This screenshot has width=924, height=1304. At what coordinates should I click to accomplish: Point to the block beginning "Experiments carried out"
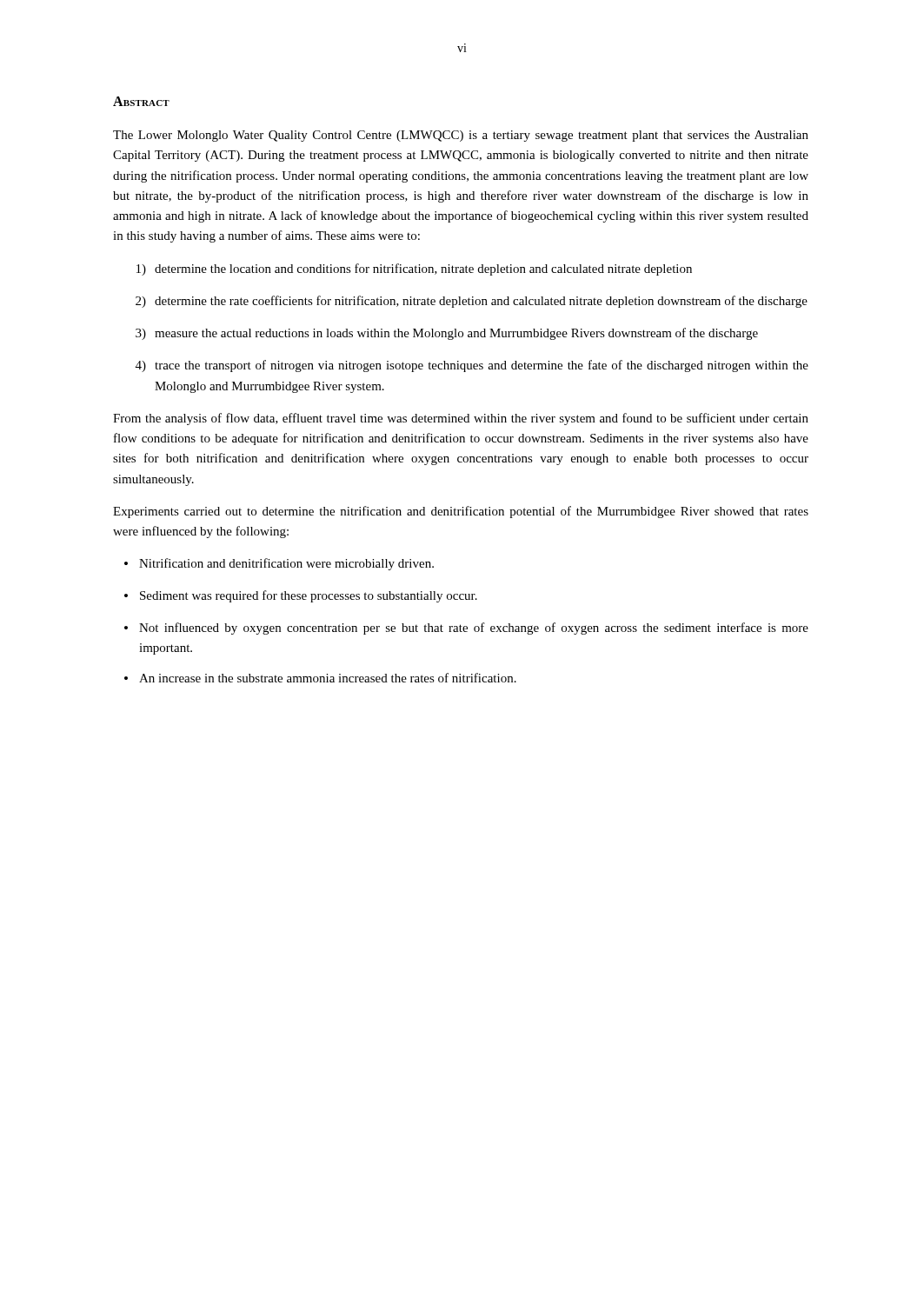461,521
